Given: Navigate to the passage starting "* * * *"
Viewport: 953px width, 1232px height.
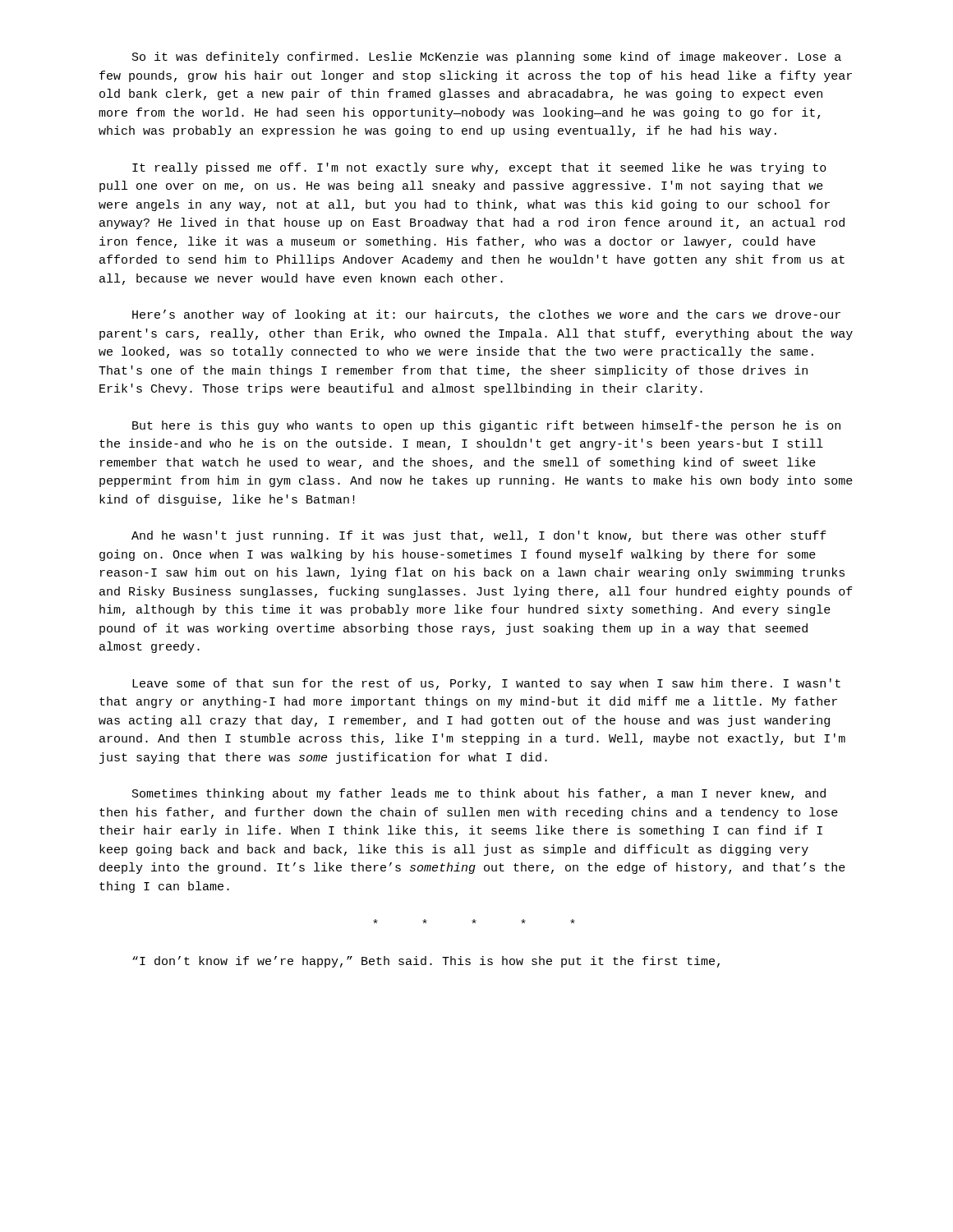Looking at the screenshot, I should click(476, 925).
